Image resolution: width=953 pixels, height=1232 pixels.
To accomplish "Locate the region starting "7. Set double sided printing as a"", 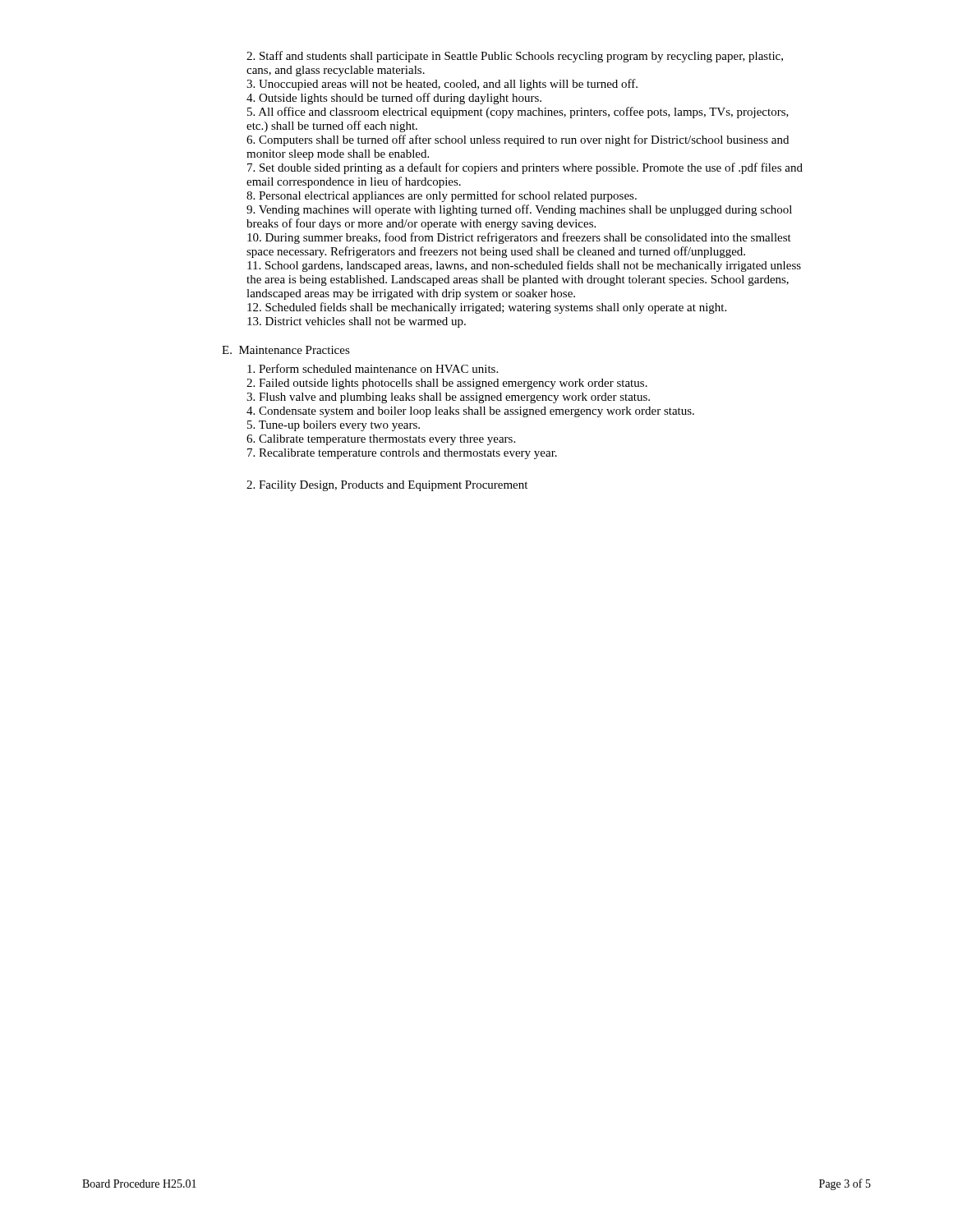I will tap(526, 175).
